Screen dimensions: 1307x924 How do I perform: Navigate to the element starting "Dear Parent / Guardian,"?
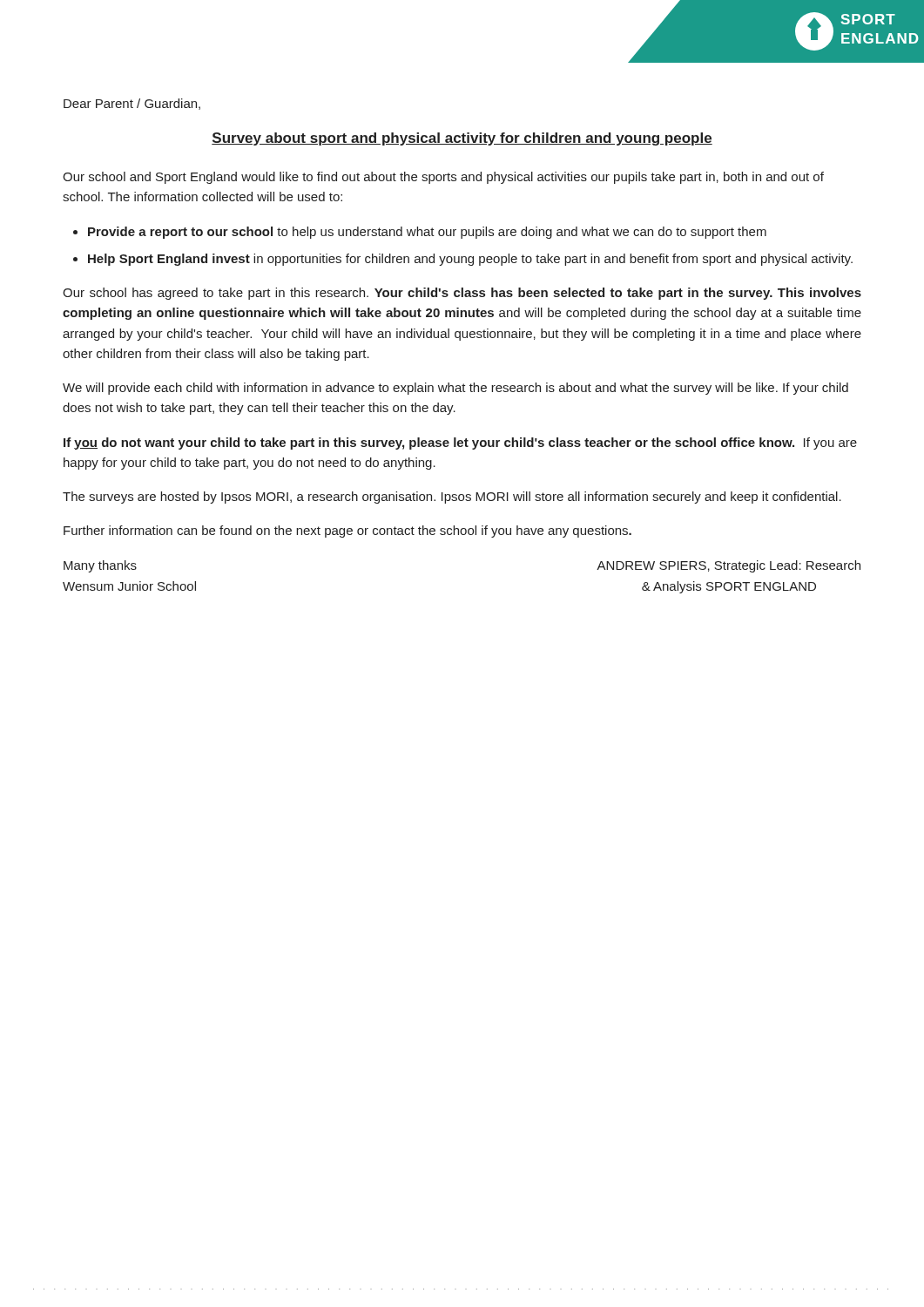click(x=132, y=103)
